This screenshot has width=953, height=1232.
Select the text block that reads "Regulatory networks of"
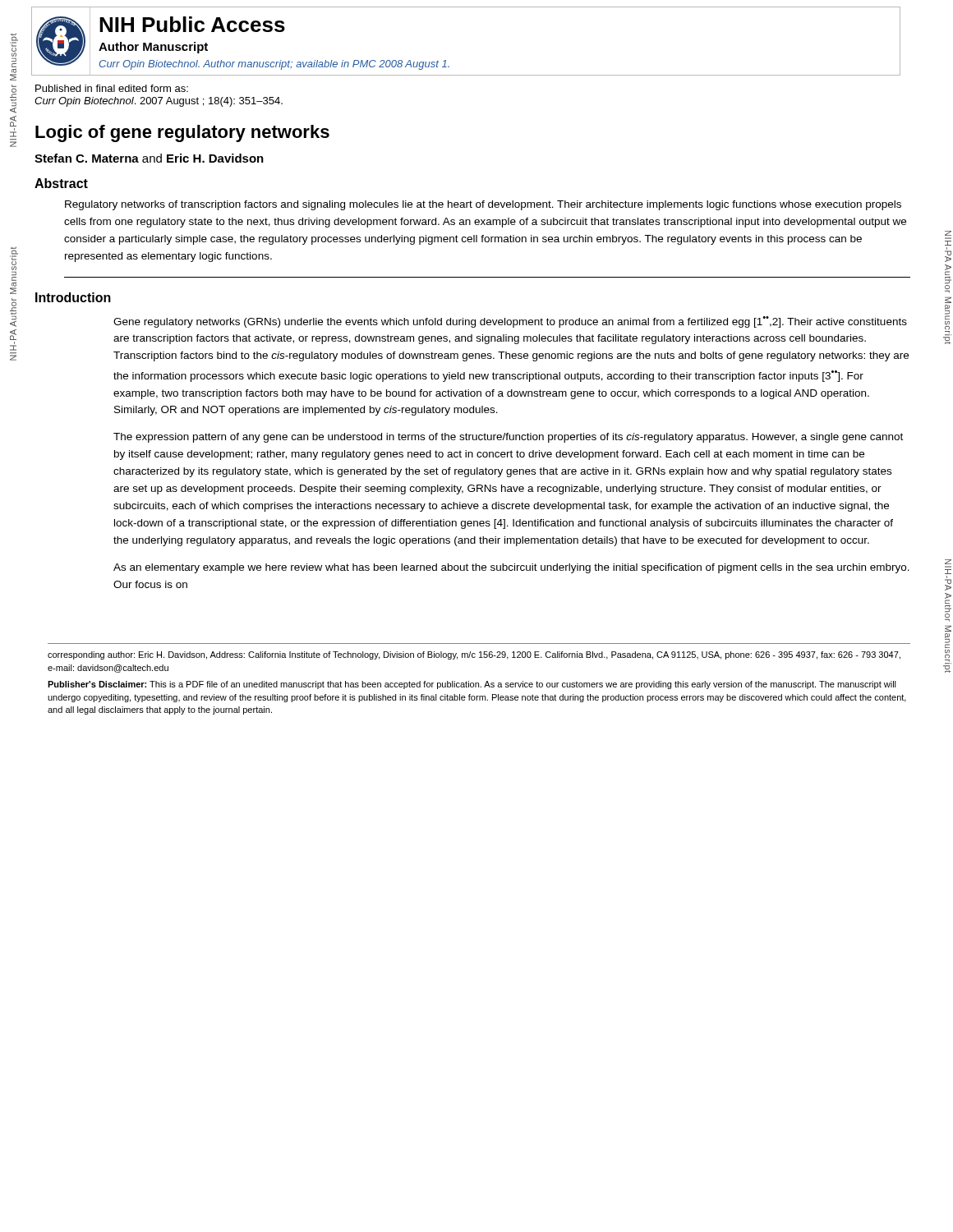[485, 230]
